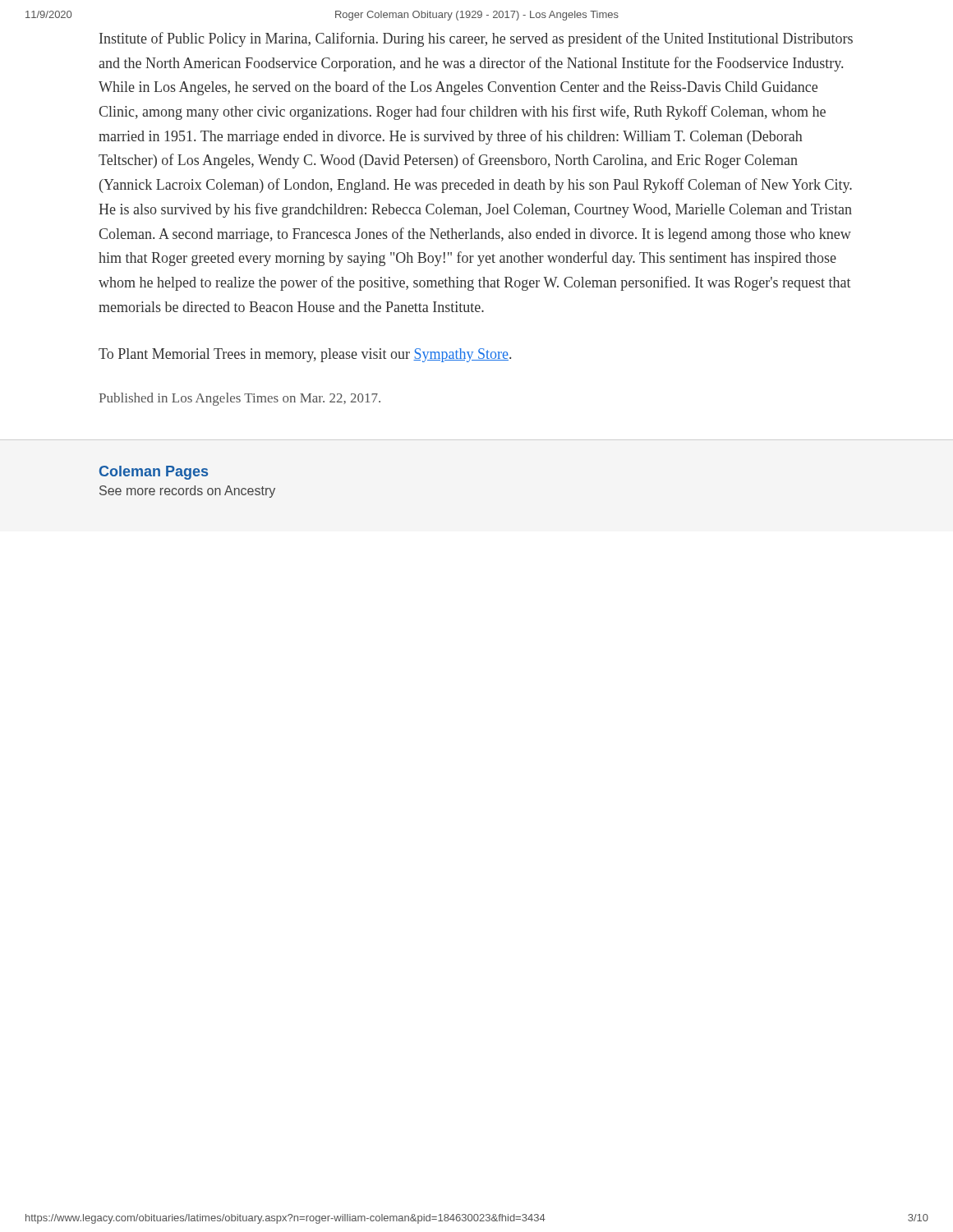Find "Coleman Pages" on this page
953x1232 pixels.
point(154,471)
